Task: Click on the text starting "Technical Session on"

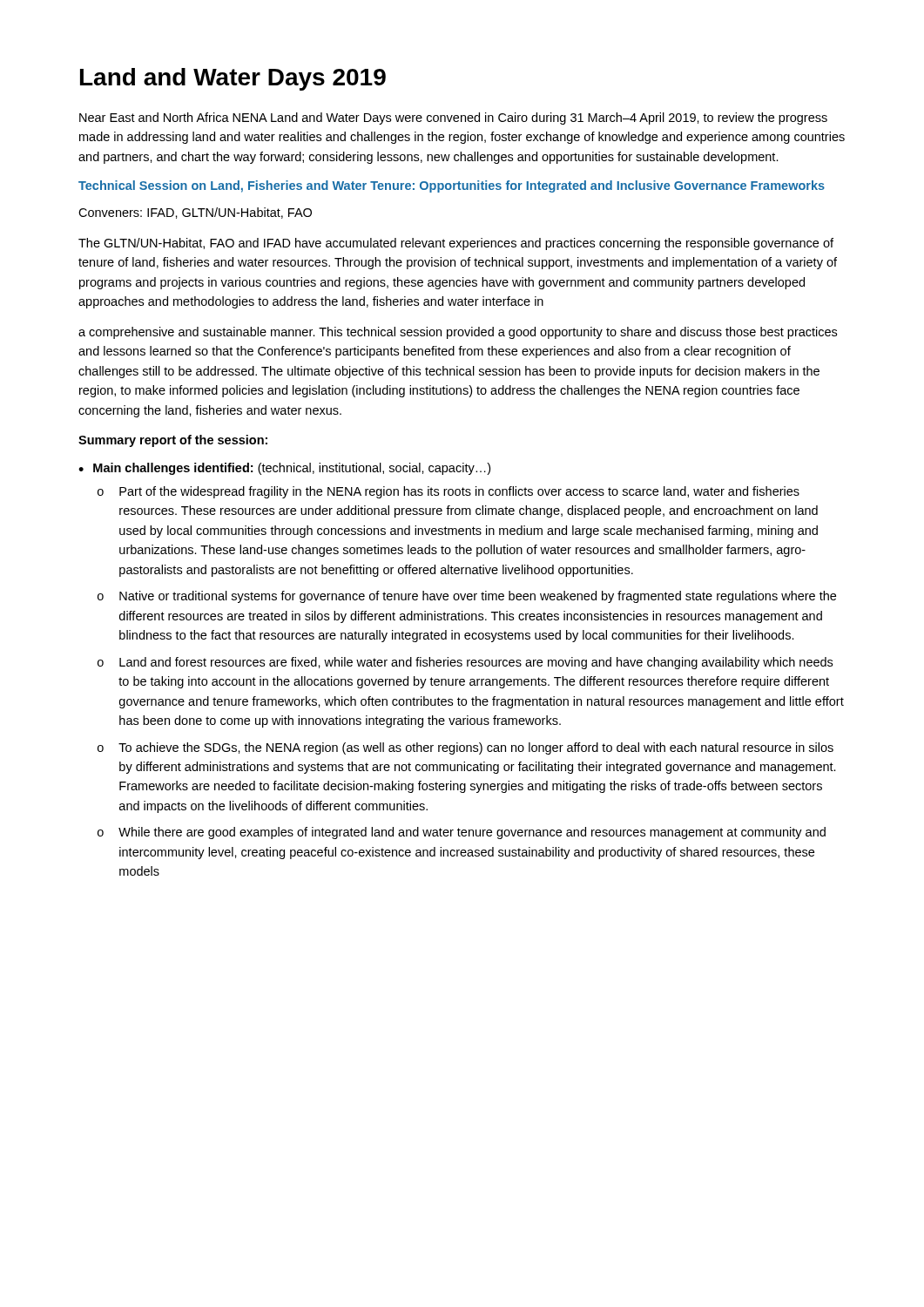Action: [x=452, y=186]
